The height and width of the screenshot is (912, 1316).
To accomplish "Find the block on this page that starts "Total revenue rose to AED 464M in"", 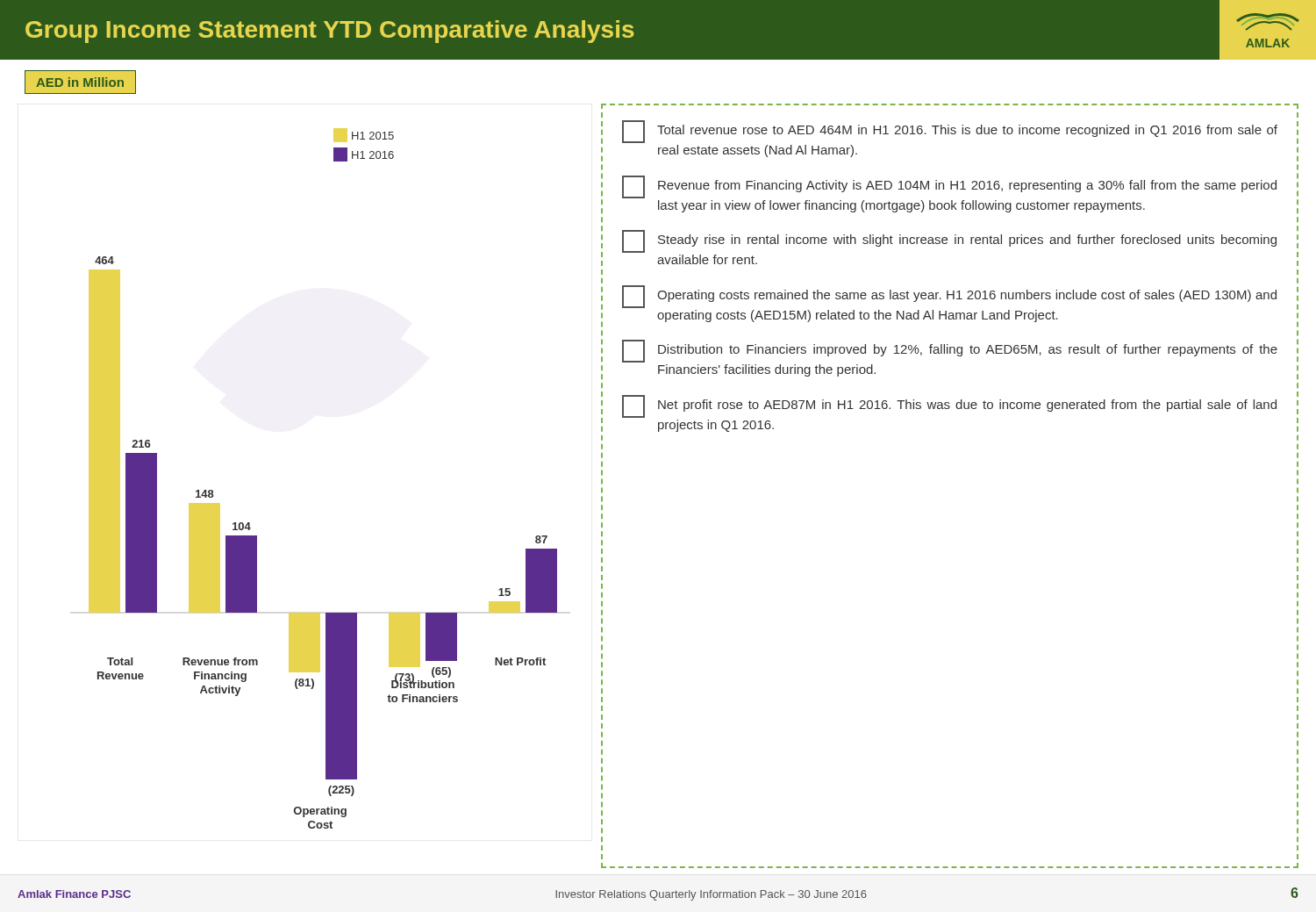I will [x=950, y=132].
